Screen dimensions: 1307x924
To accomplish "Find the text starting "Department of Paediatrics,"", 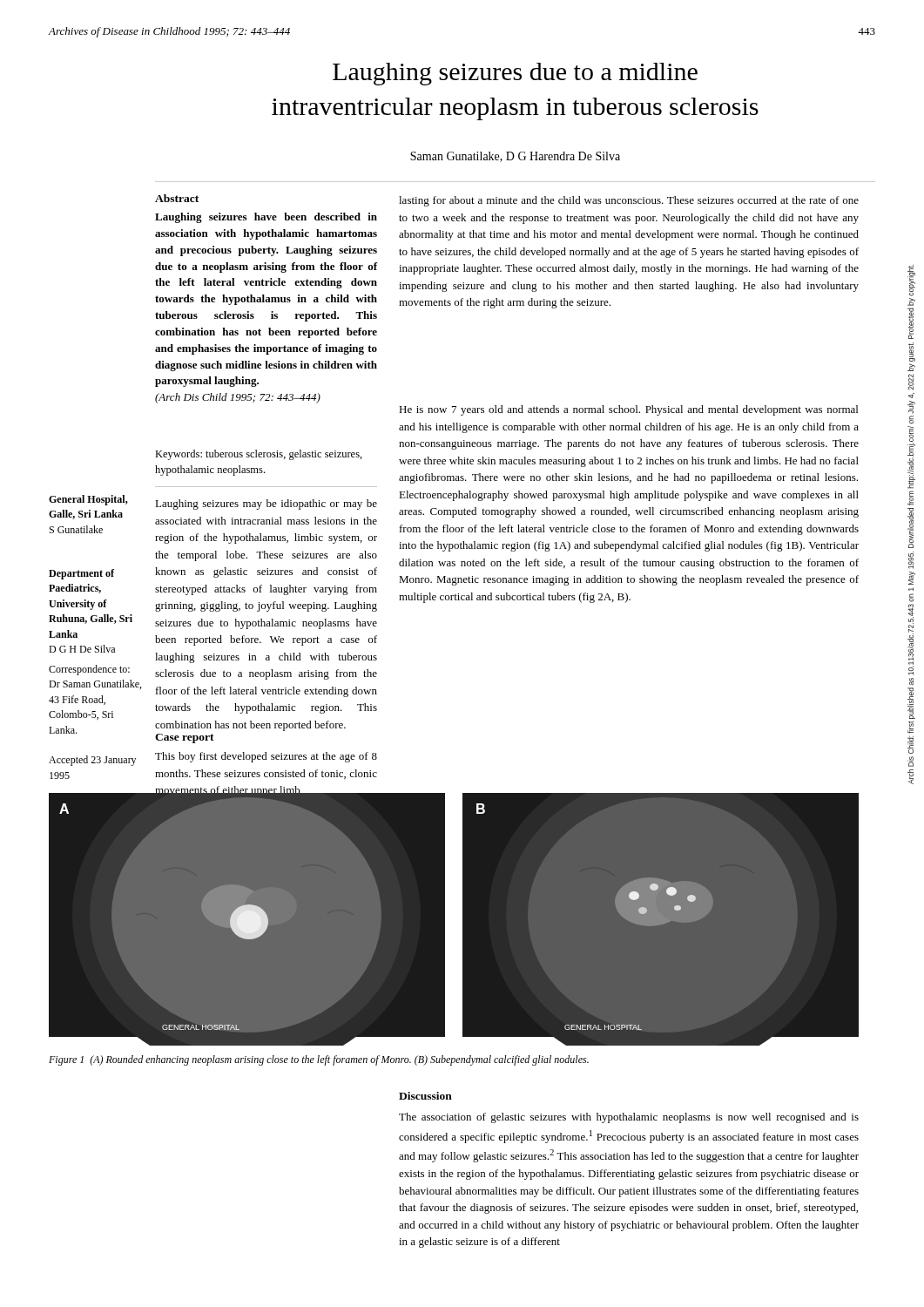I will pos(91,611).
